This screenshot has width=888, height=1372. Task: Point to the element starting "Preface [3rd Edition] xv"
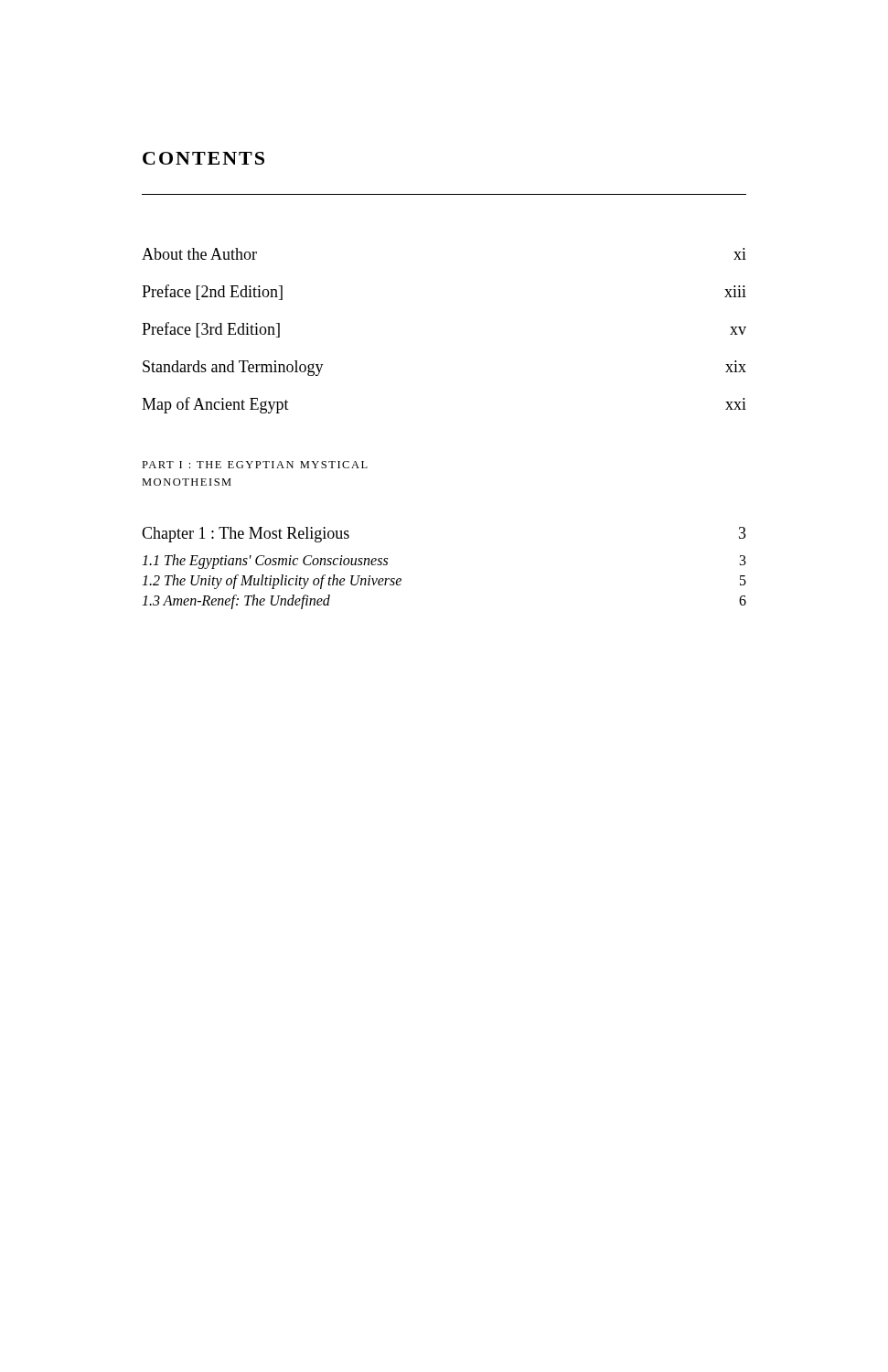point(215,330)
